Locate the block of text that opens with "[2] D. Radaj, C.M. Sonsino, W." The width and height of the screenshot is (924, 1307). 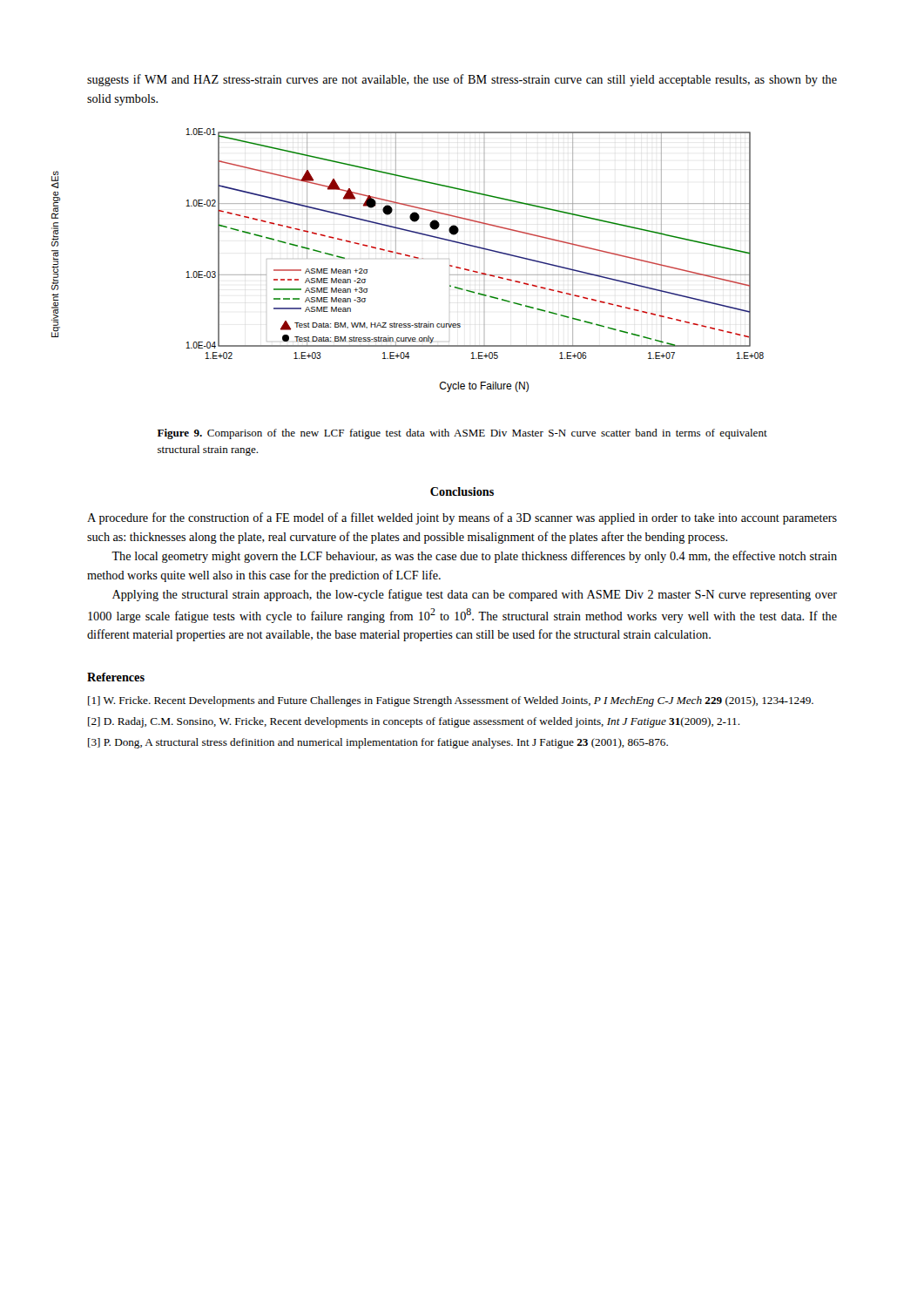pos(414,721)
